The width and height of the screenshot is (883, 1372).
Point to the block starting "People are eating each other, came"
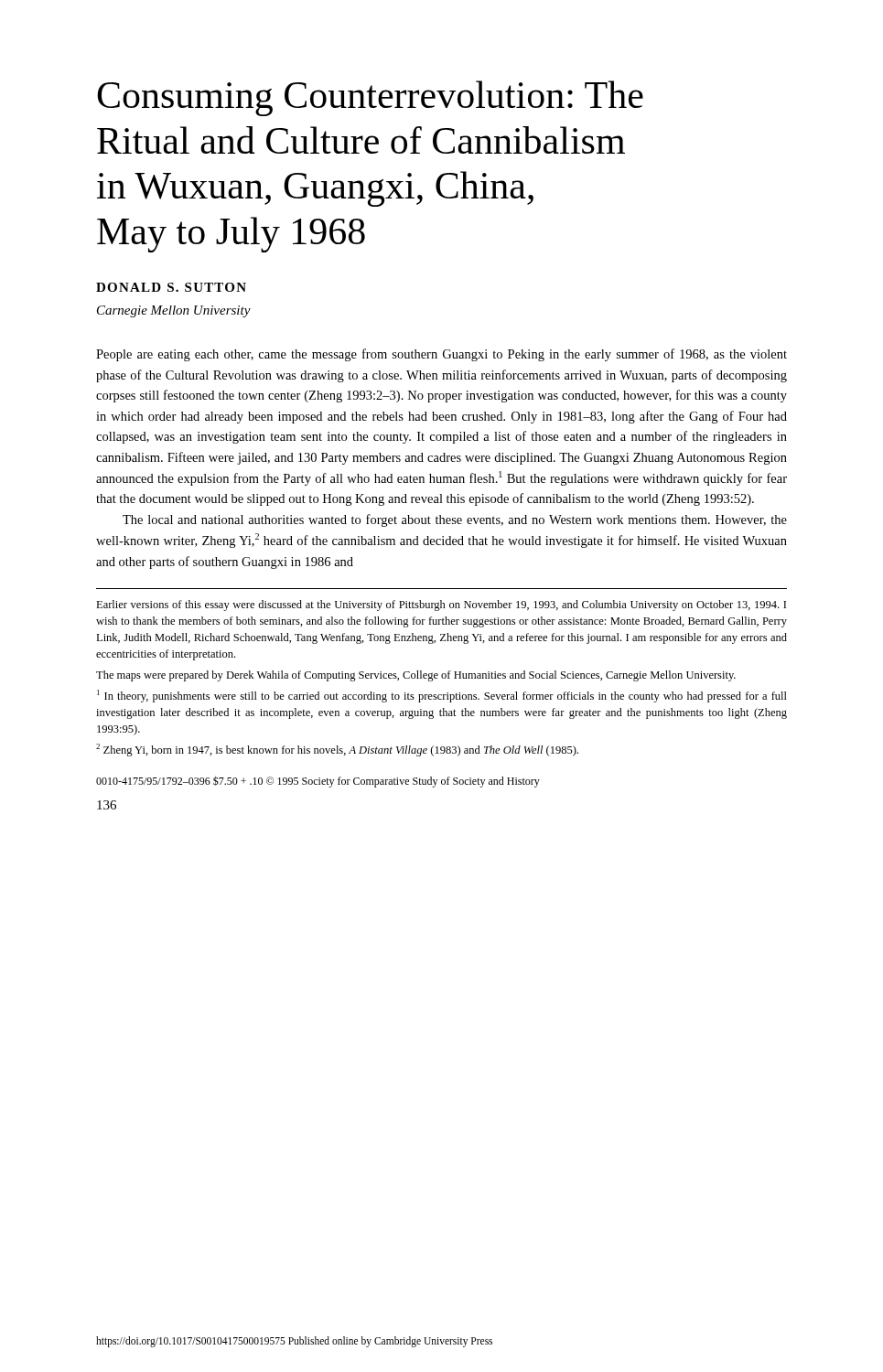coord(442,426)
